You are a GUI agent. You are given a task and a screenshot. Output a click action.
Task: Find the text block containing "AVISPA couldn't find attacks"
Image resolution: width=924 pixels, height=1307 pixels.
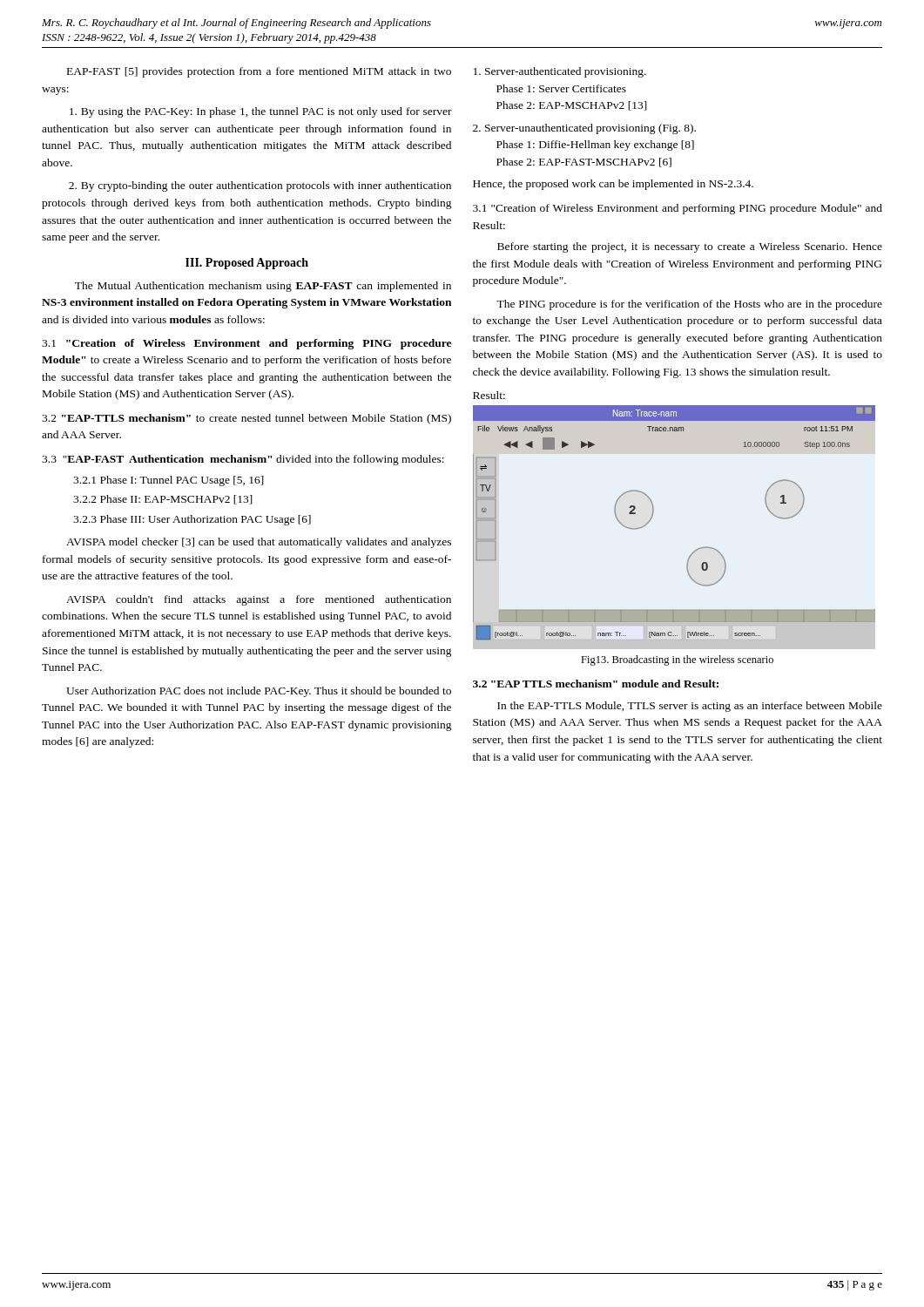pyautogui.click(x=247, y=633)
